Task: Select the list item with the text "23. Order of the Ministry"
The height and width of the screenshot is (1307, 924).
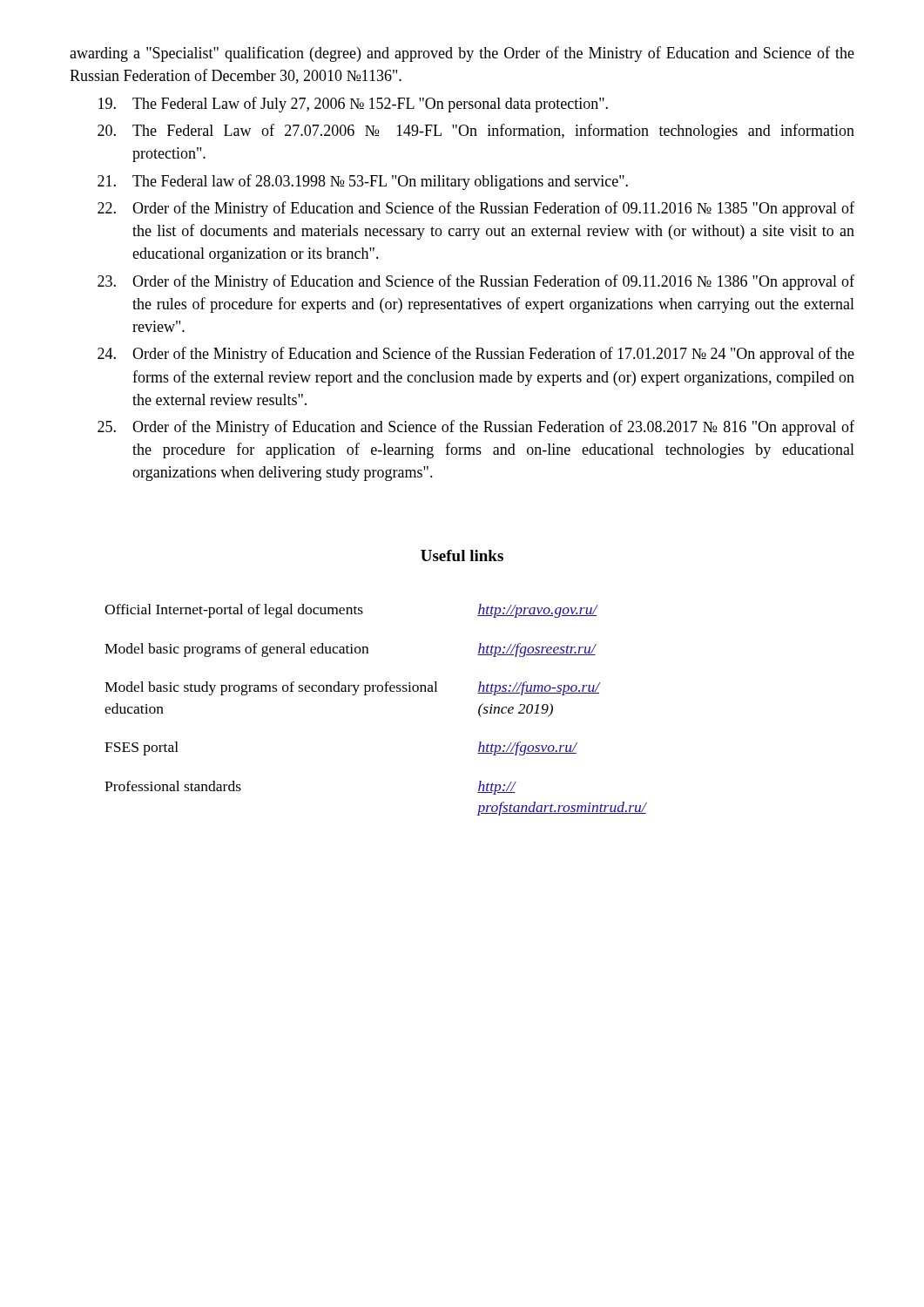Action: point(462,304)
